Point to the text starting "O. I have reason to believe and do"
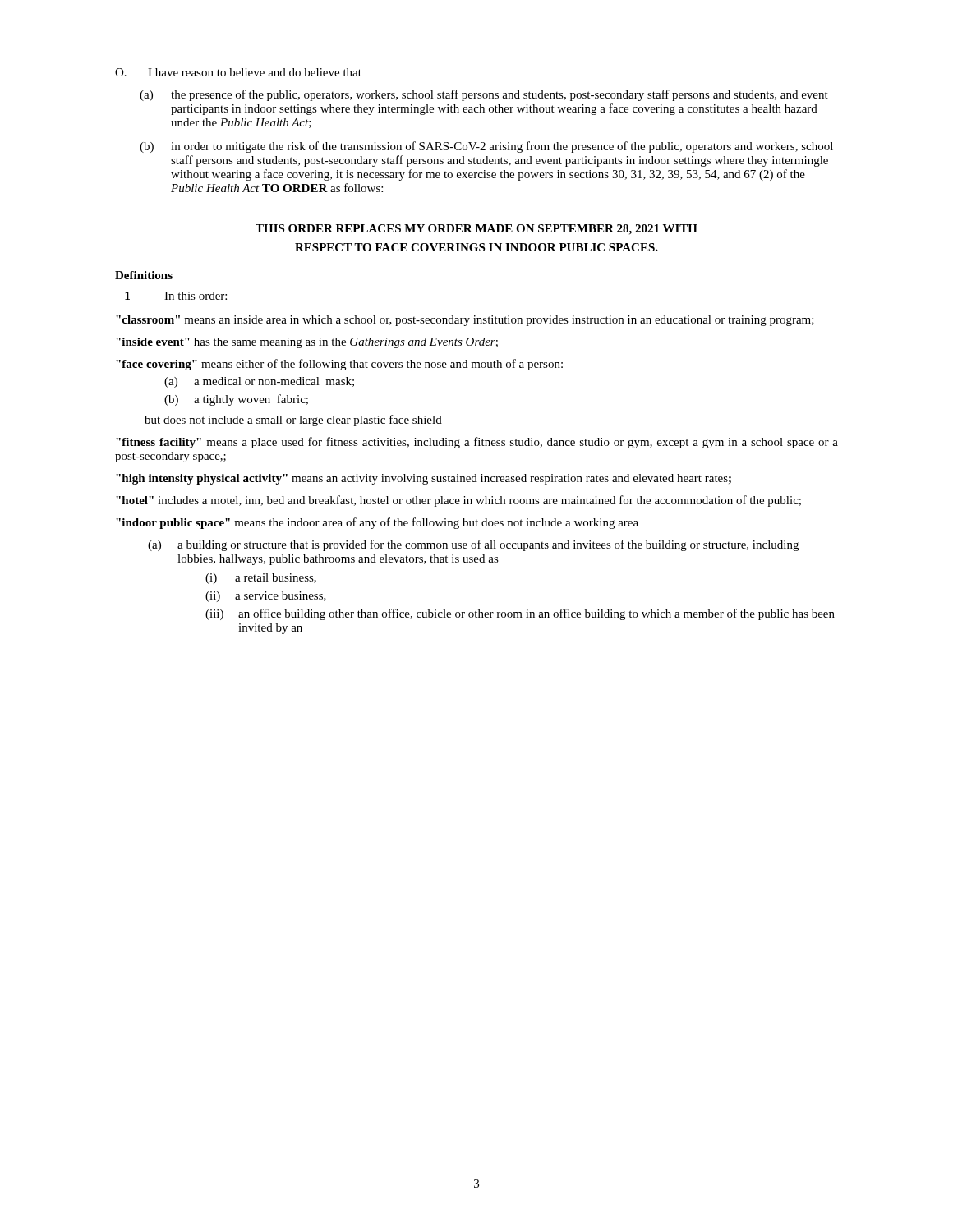The image size is (953, 1232). (x=238, y=73)
